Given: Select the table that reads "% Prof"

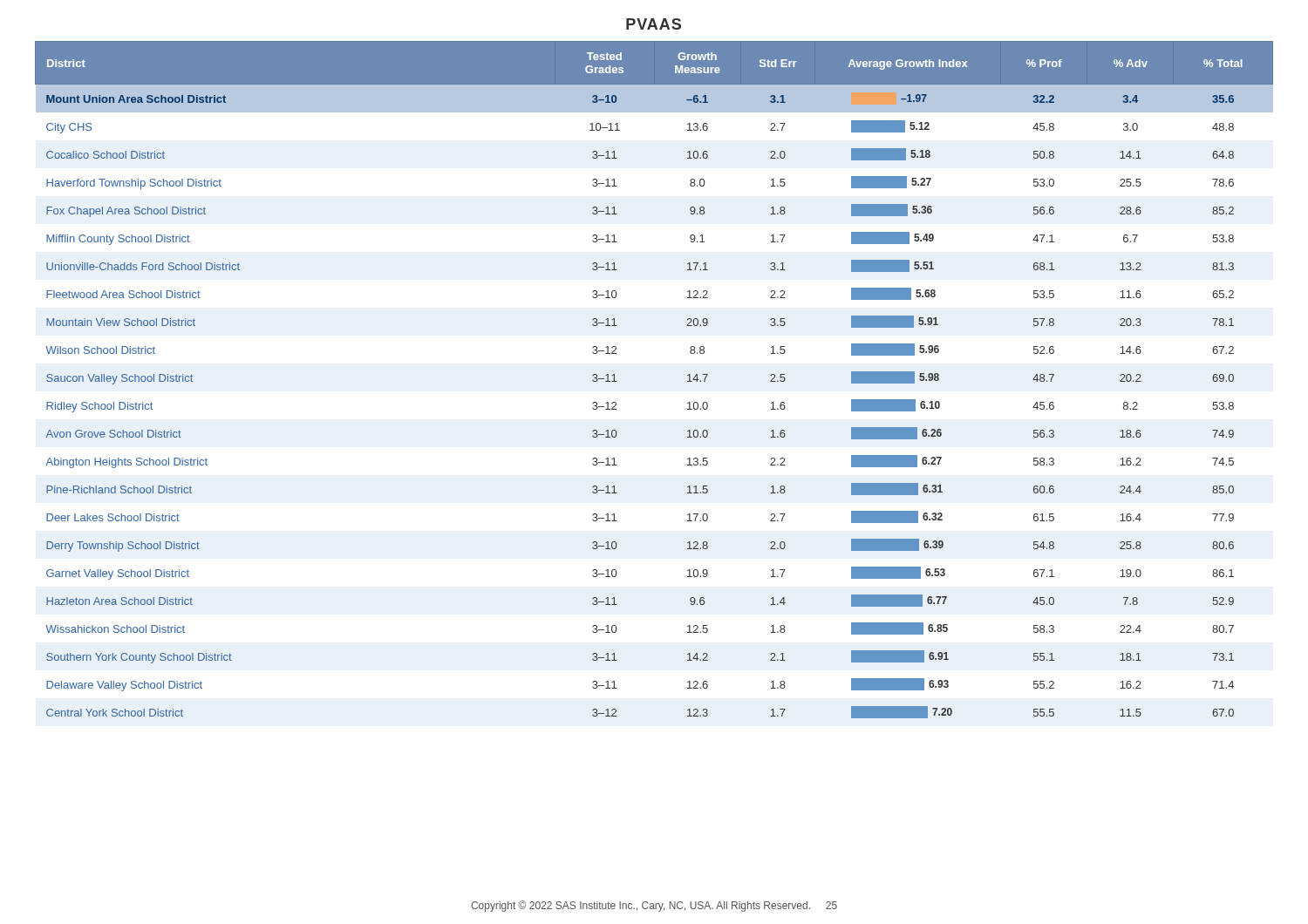Looking at the screenshot, I should point(654,384).
